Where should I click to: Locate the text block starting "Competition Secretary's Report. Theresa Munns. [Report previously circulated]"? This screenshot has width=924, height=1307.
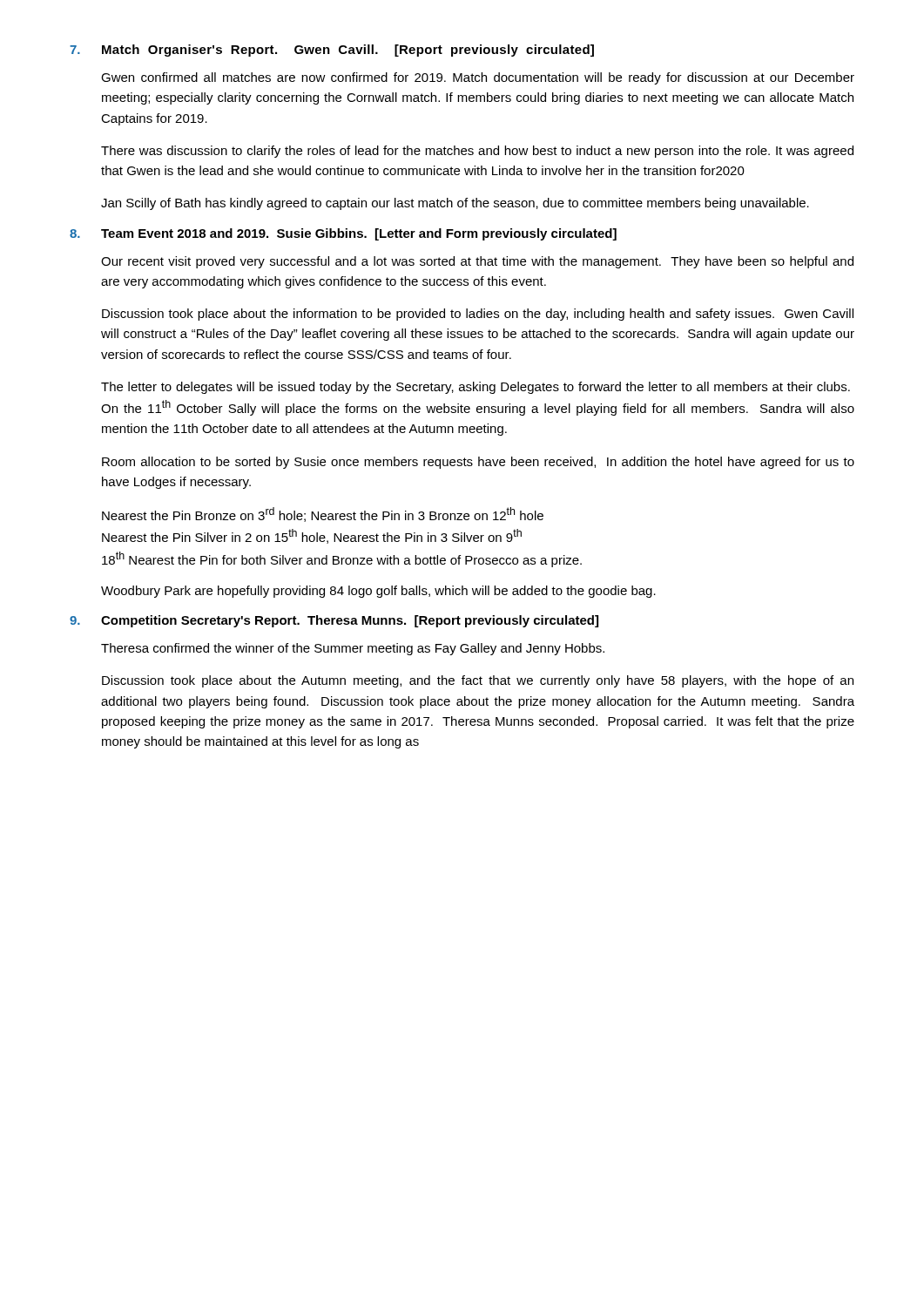(x=350, y=620)
